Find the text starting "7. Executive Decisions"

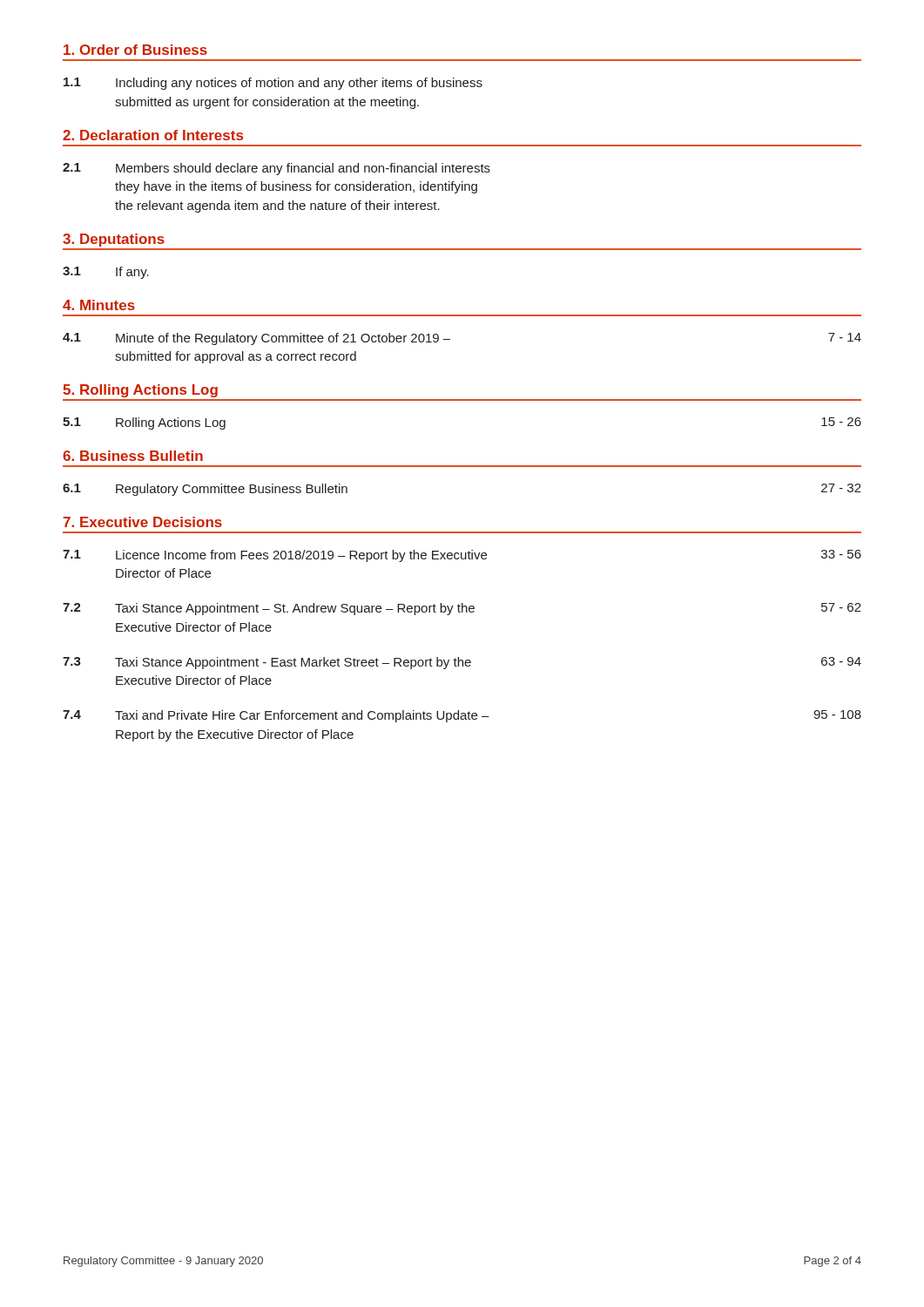pos(462,523)
